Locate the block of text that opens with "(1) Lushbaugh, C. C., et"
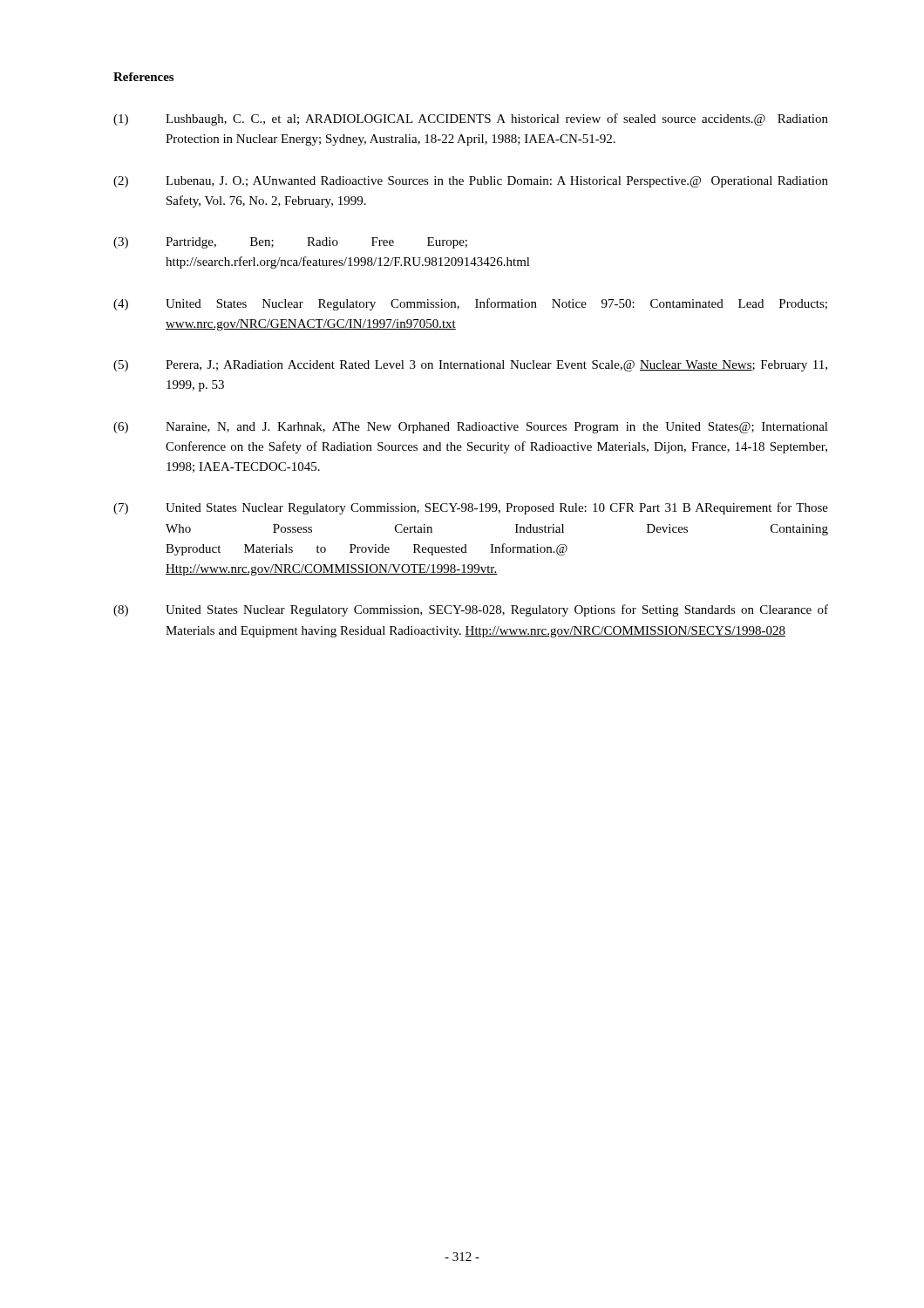Image resolution: width=924 pixels, height=1308 pixels. 471,129
